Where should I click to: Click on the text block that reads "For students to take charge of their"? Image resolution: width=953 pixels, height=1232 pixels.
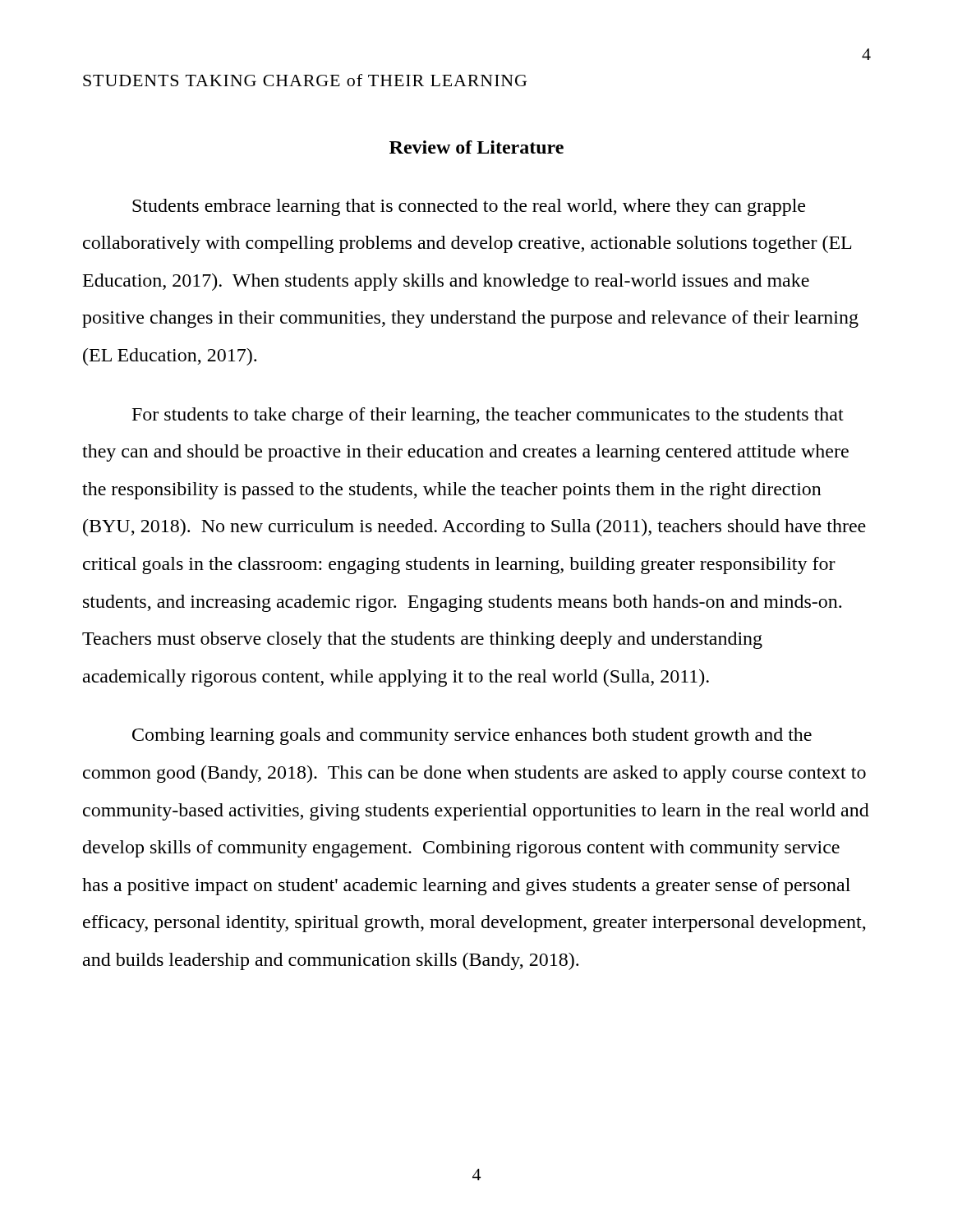(488, 416)
